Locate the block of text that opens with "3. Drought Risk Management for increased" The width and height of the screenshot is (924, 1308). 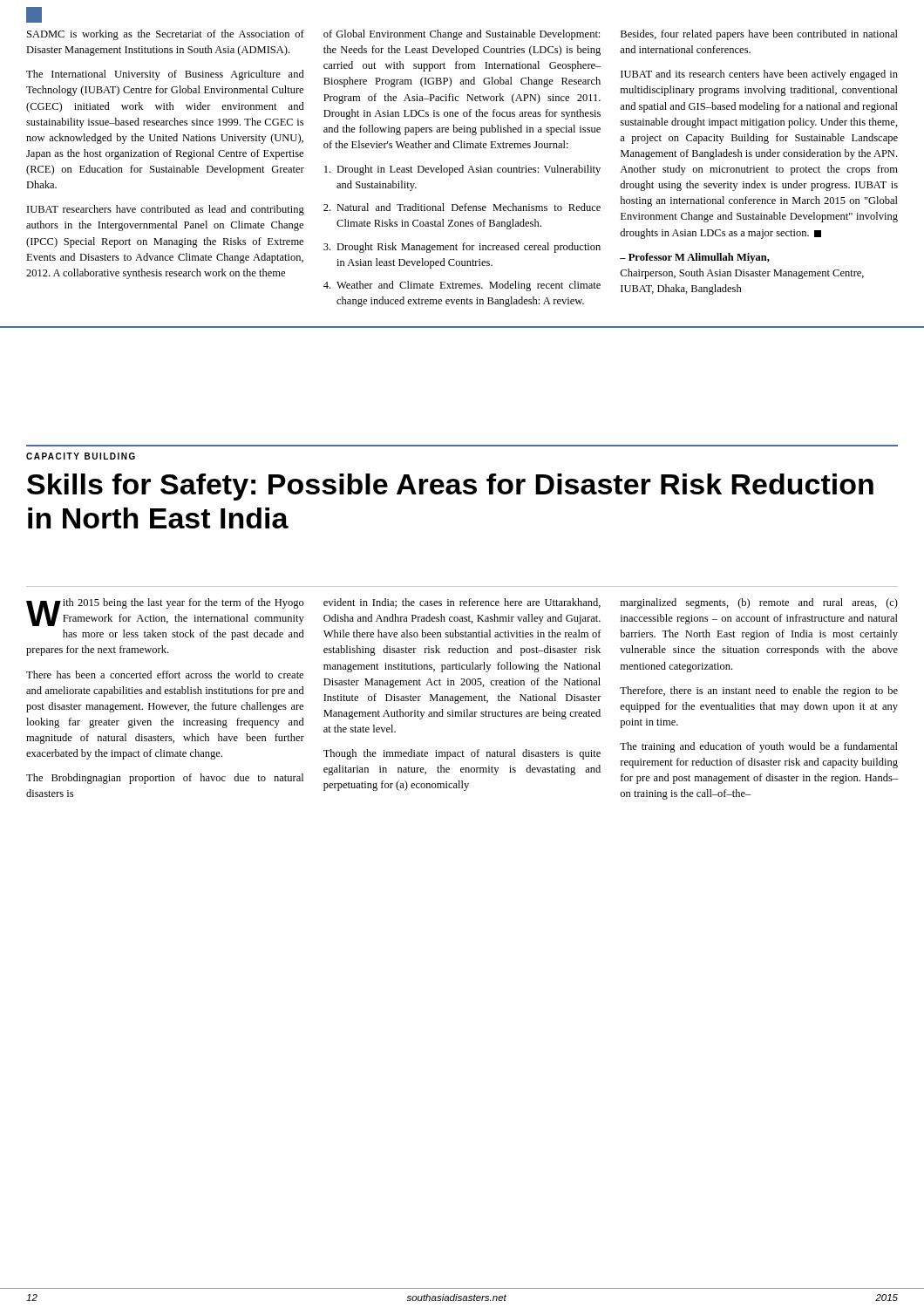(x=462, y=254)
